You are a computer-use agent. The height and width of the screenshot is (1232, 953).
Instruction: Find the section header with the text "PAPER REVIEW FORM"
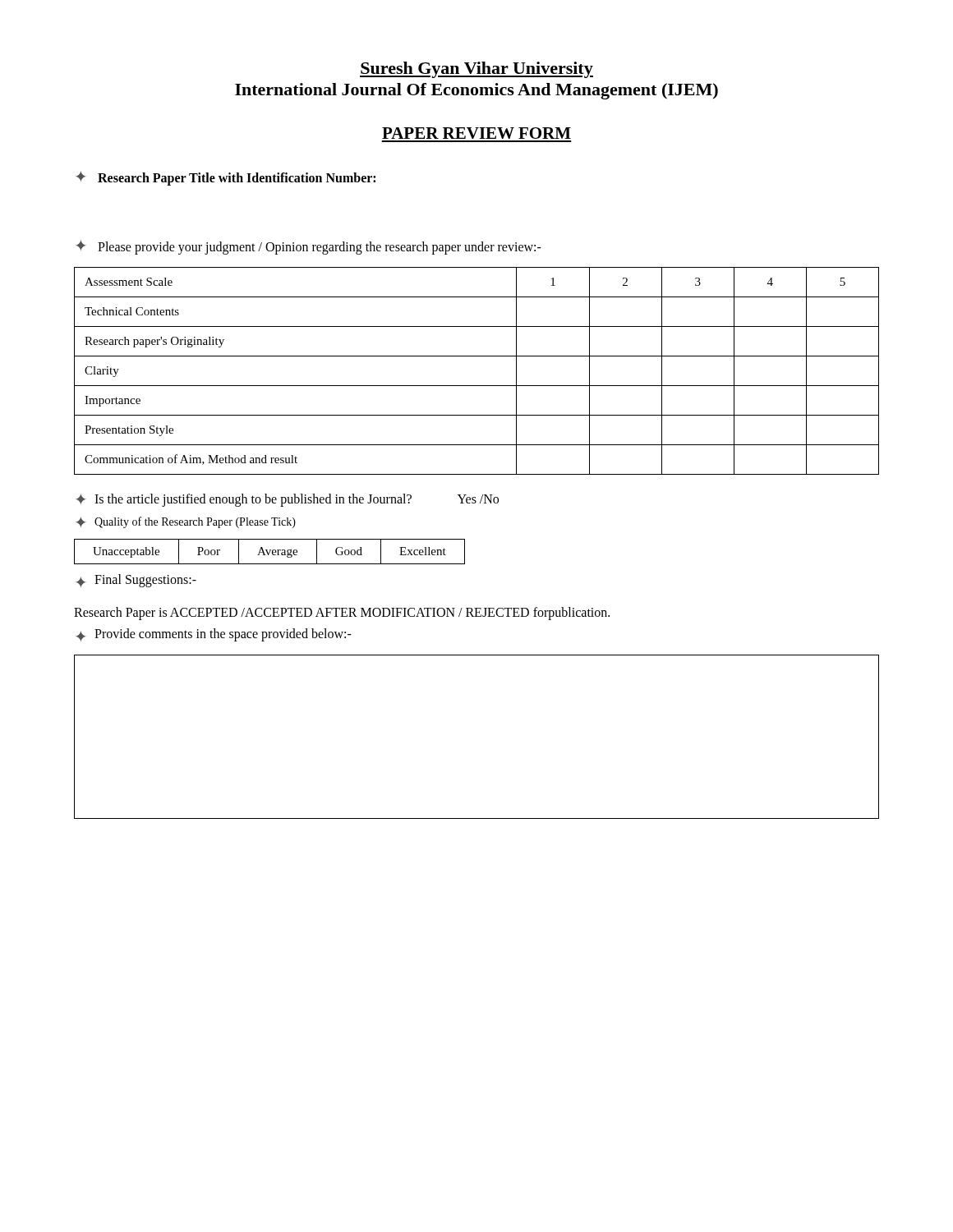[x=476, y=133]
